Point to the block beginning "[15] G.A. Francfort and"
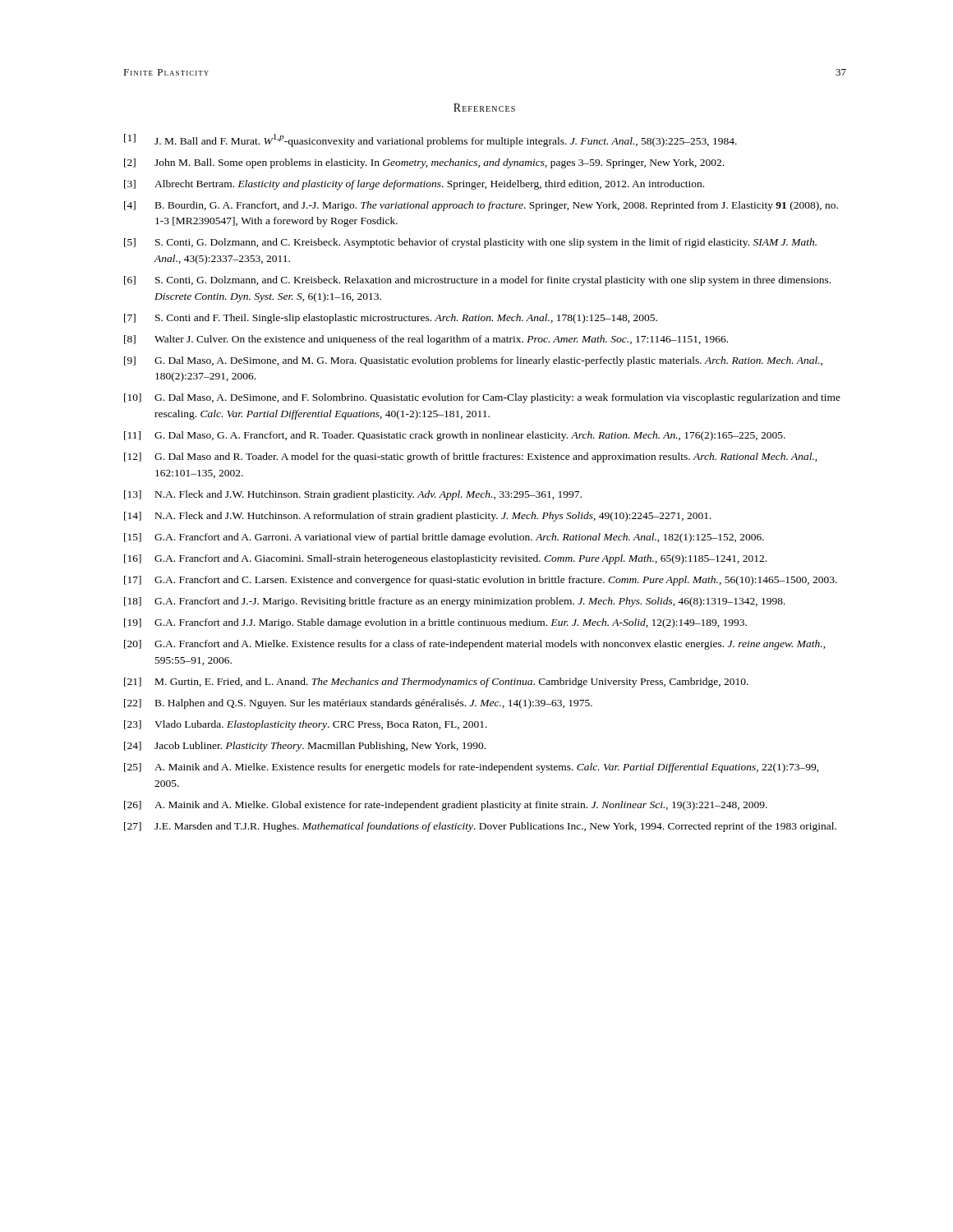This screenshot has height=1232, width=953. 485,537
